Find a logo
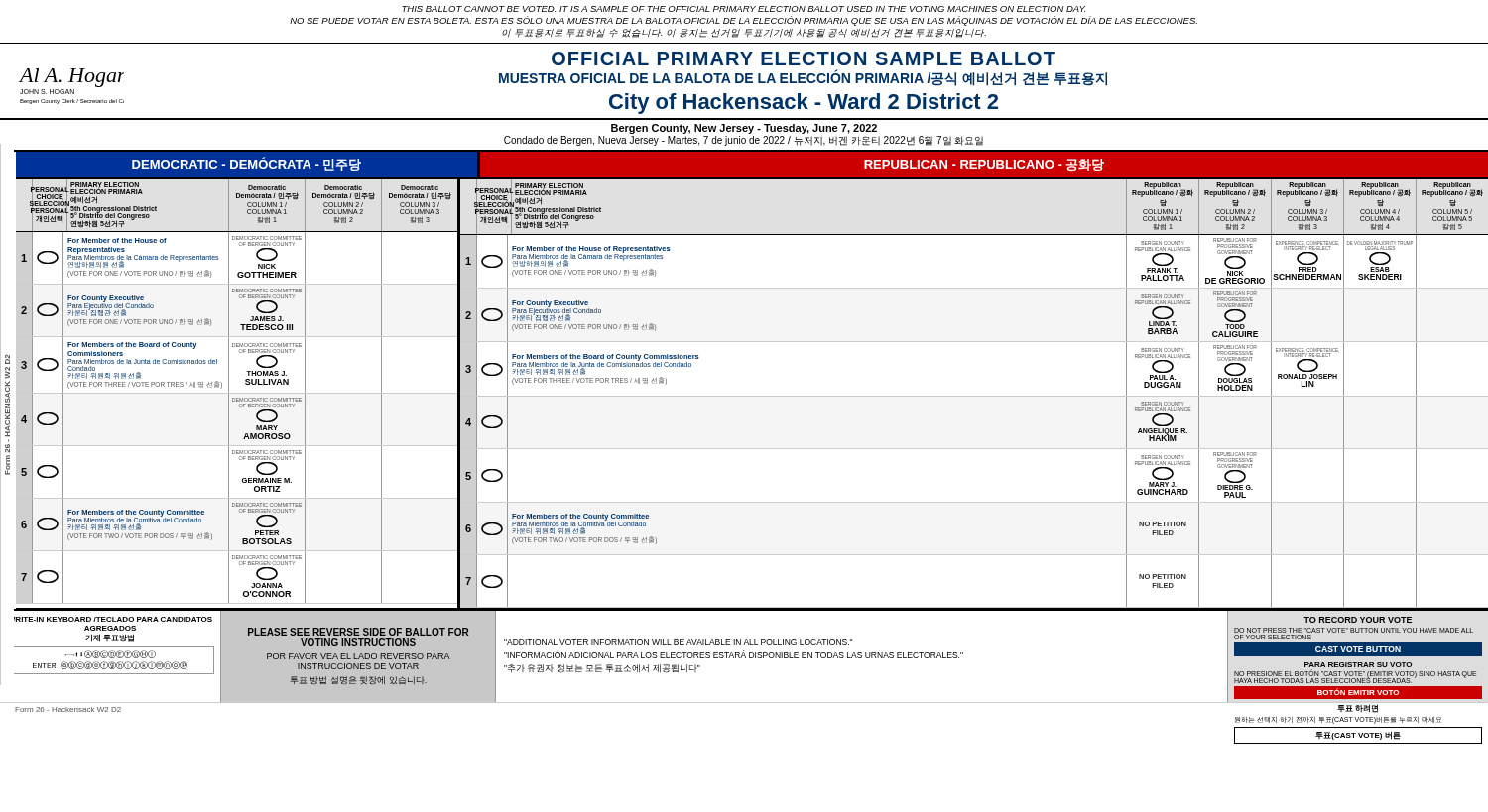 pos(69,81)
